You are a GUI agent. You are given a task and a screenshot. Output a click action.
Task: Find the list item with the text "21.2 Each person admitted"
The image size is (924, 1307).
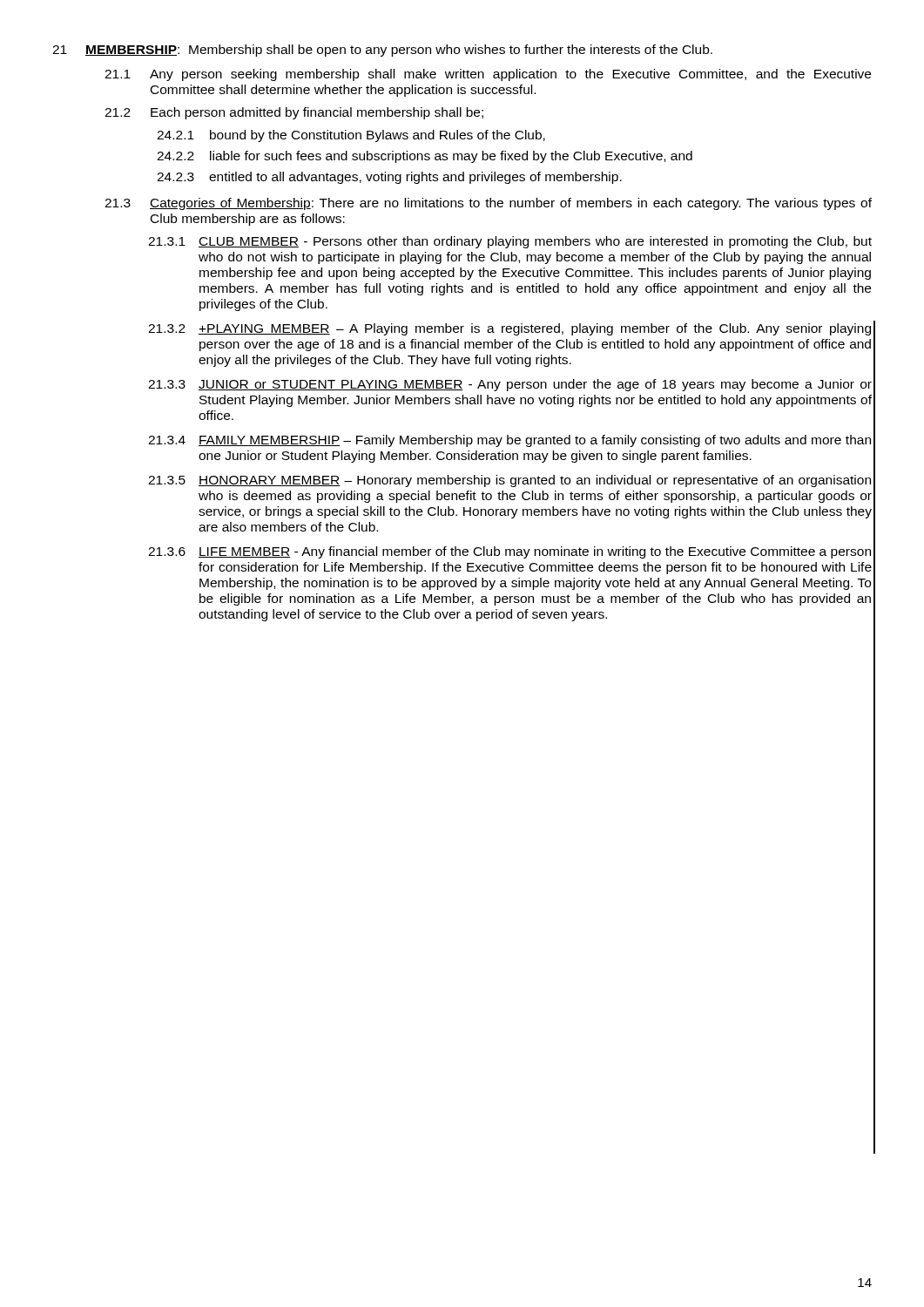pos(488,112)
